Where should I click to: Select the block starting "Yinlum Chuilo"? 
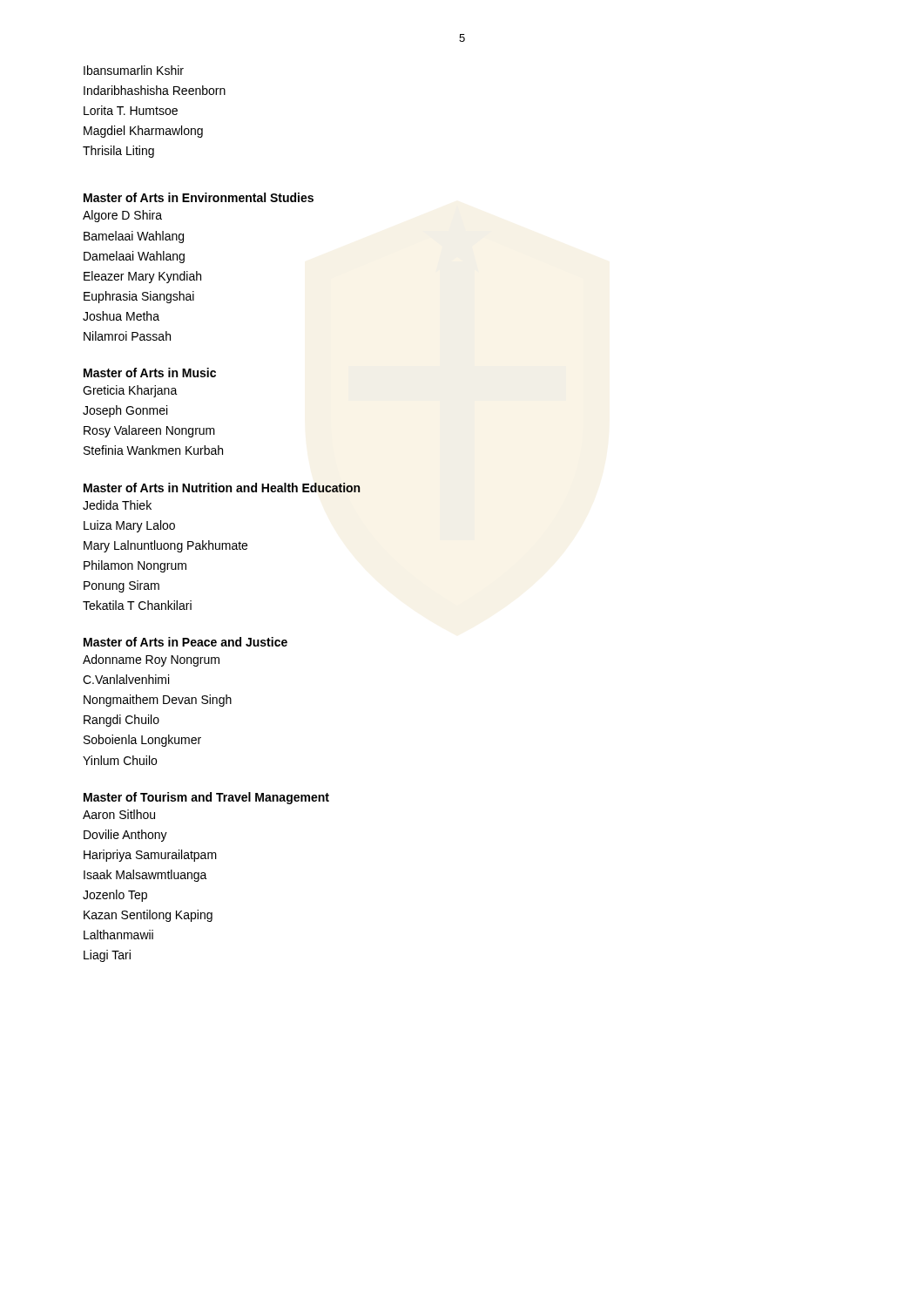click(120, 760)
